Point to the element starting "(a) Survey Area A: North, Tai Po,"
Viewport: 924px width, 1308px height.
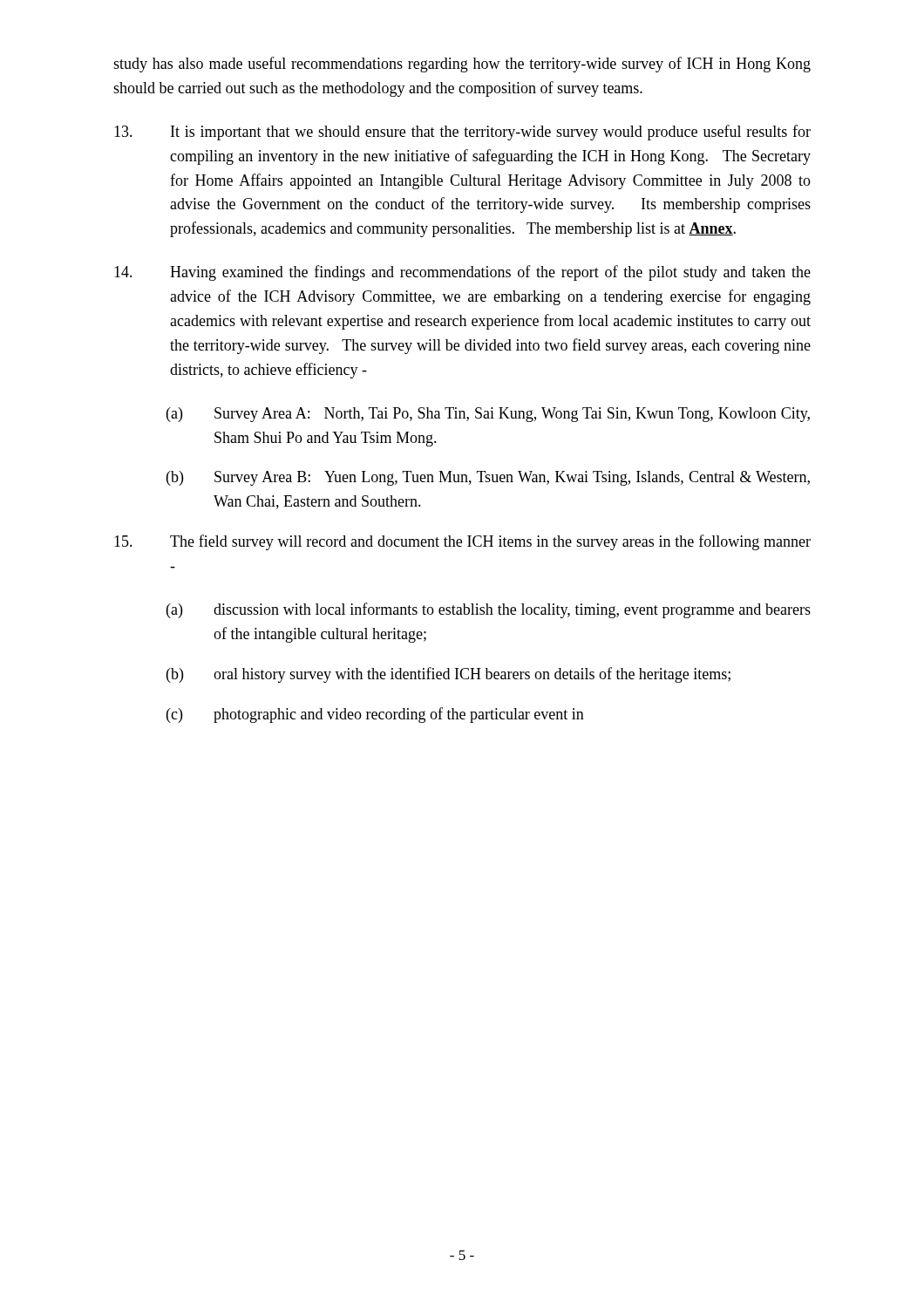point(488,426)
